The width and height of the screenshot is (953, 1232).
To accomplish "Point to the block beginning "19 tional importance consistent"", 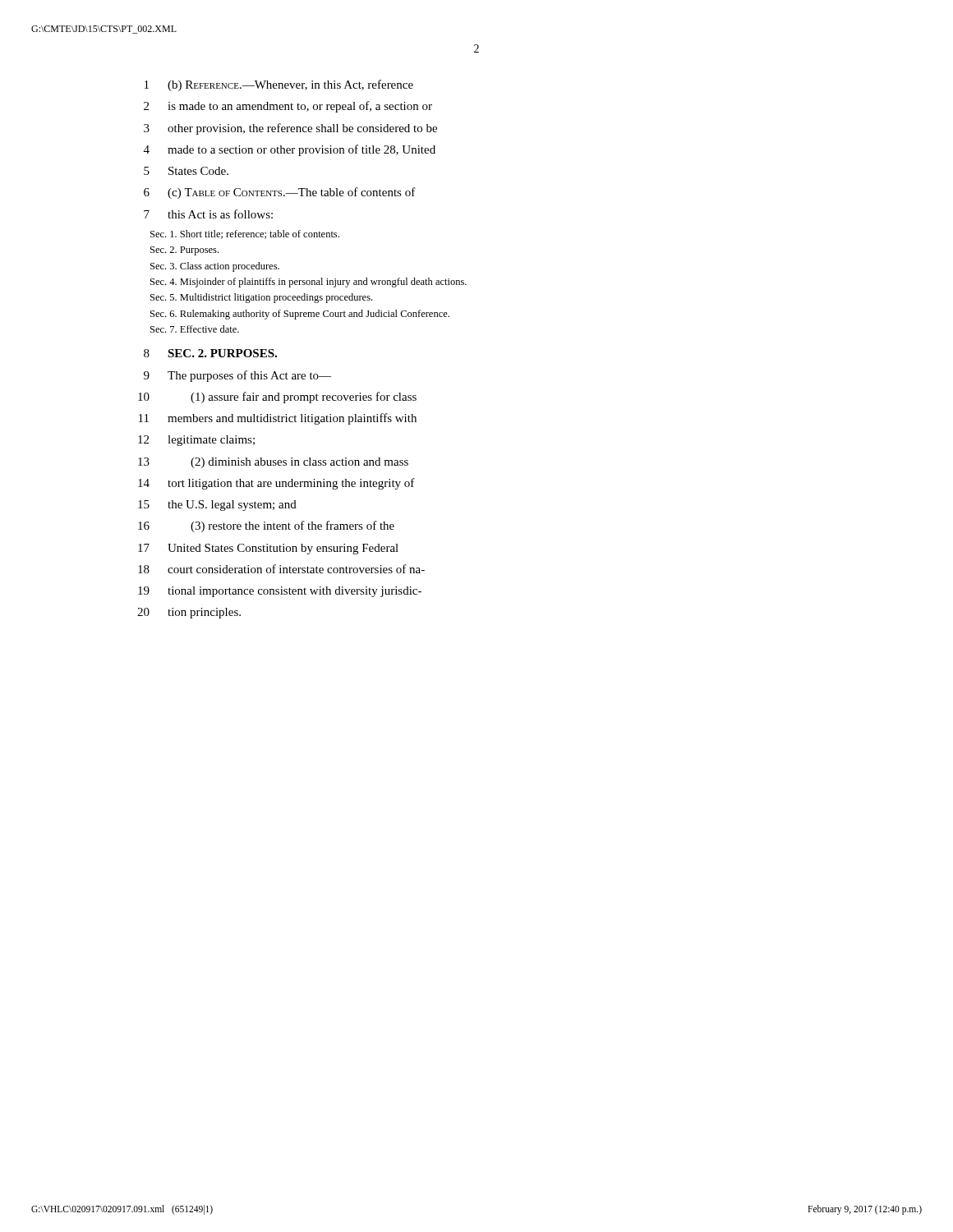I will click(280, 592).
